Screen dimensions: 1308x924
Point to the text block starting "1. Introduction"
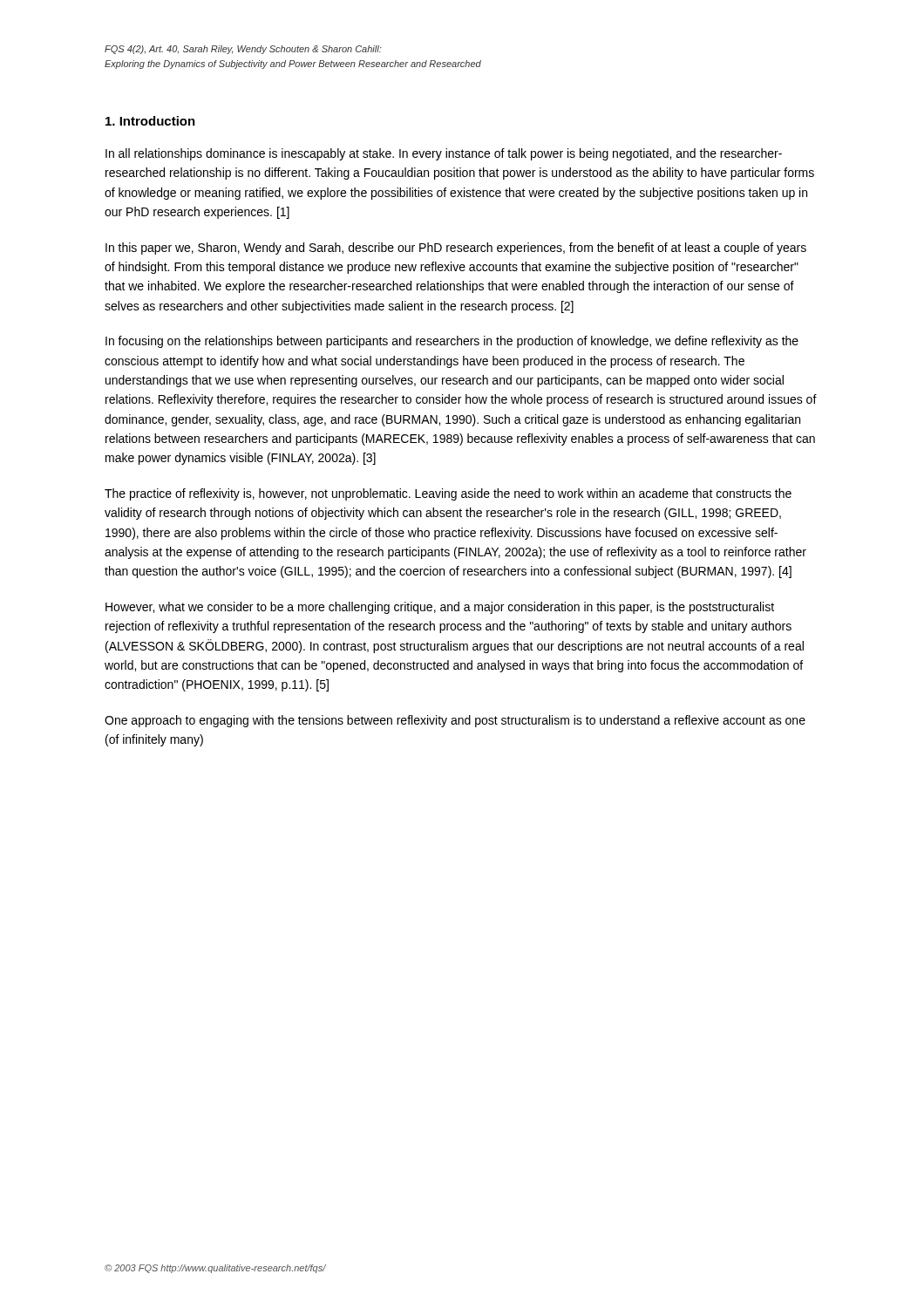tap(150, 121)
